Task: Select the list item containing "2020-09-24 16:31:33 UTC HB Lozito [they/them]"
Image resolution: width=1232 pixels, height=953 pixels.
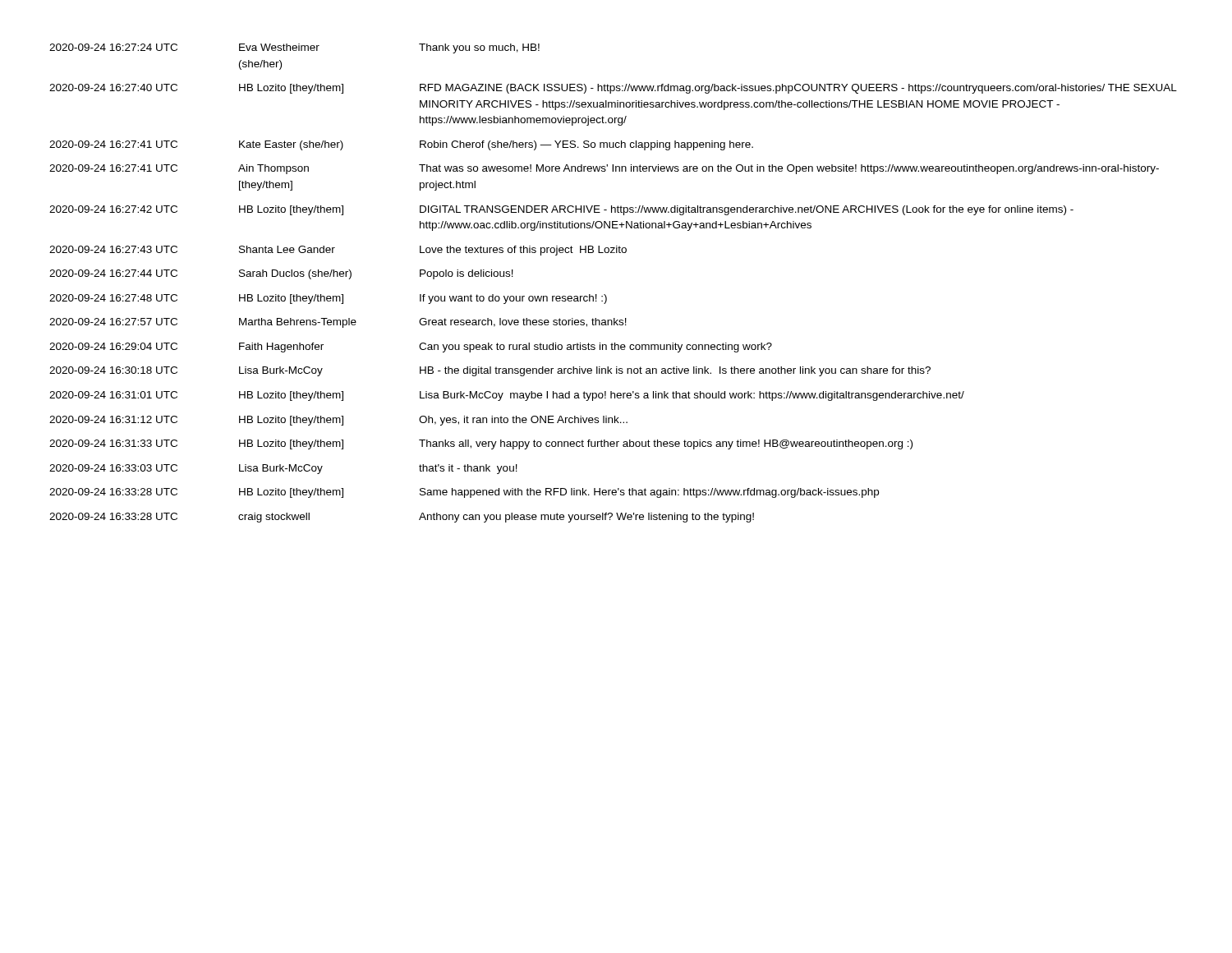Action: [x=616, y=444]
